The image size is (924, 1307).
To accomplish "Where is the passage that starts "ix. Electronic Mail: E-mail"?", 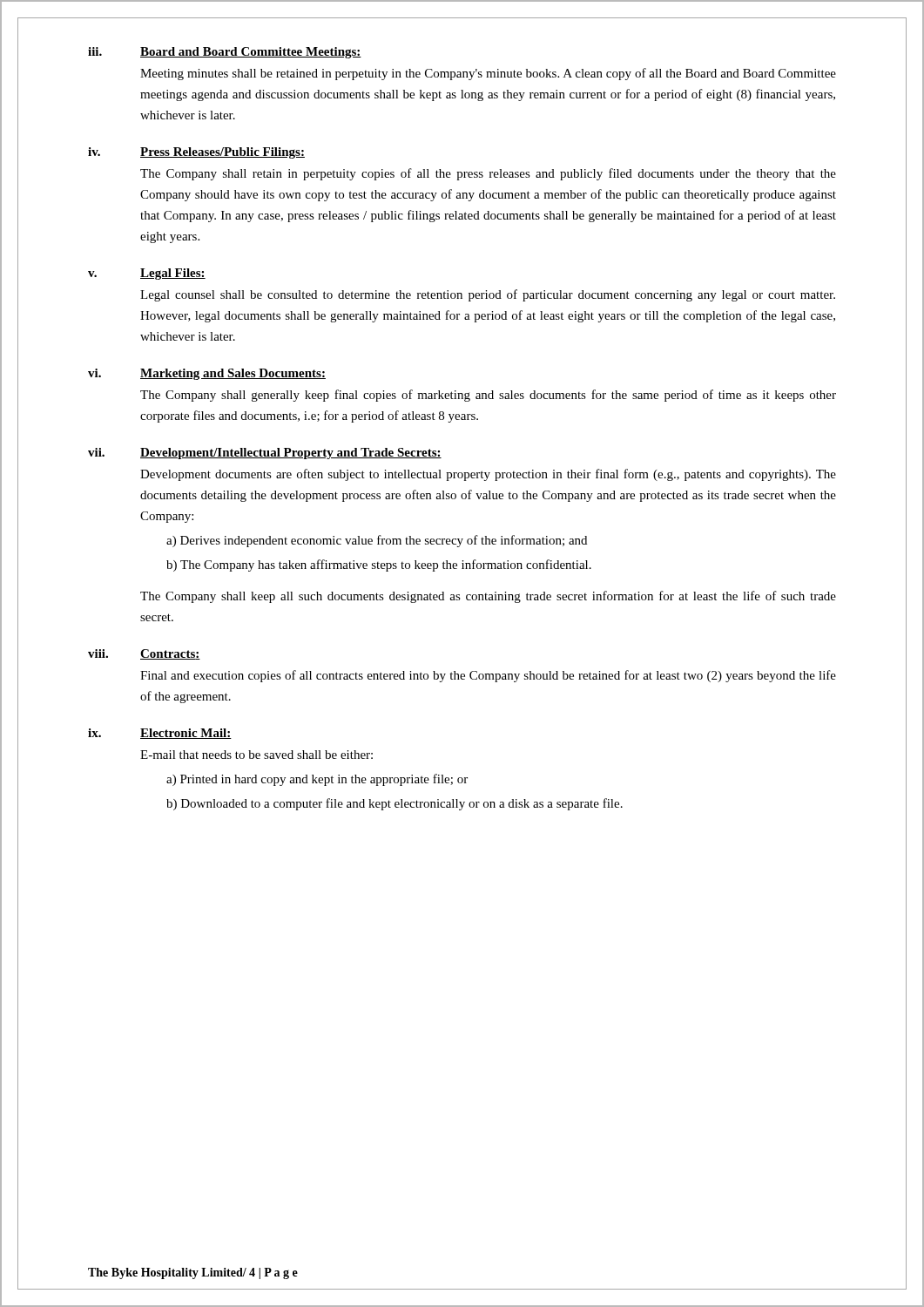I will (462, 770).
